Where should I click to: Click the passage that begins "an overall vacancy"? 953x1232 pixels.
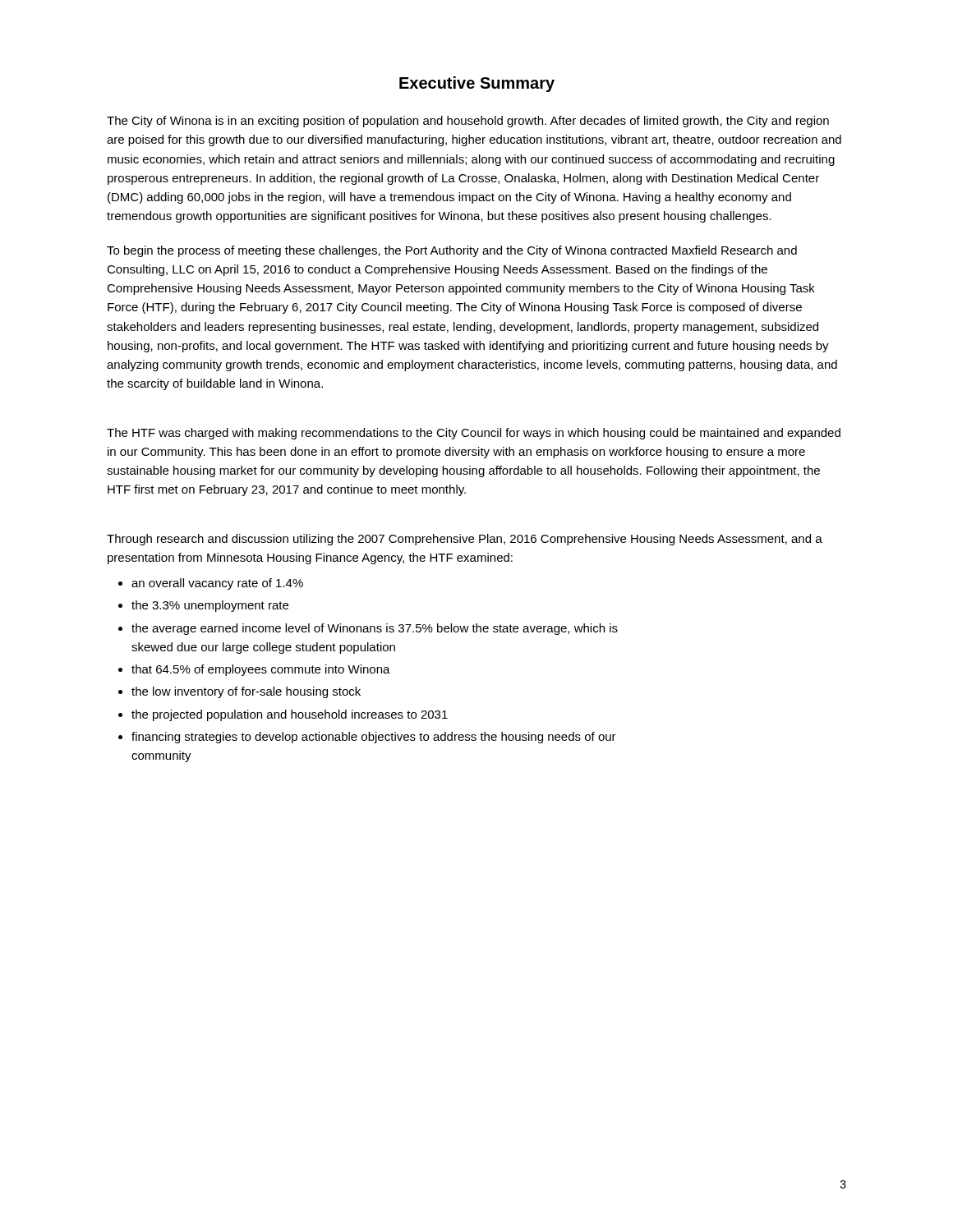(217, 583)
